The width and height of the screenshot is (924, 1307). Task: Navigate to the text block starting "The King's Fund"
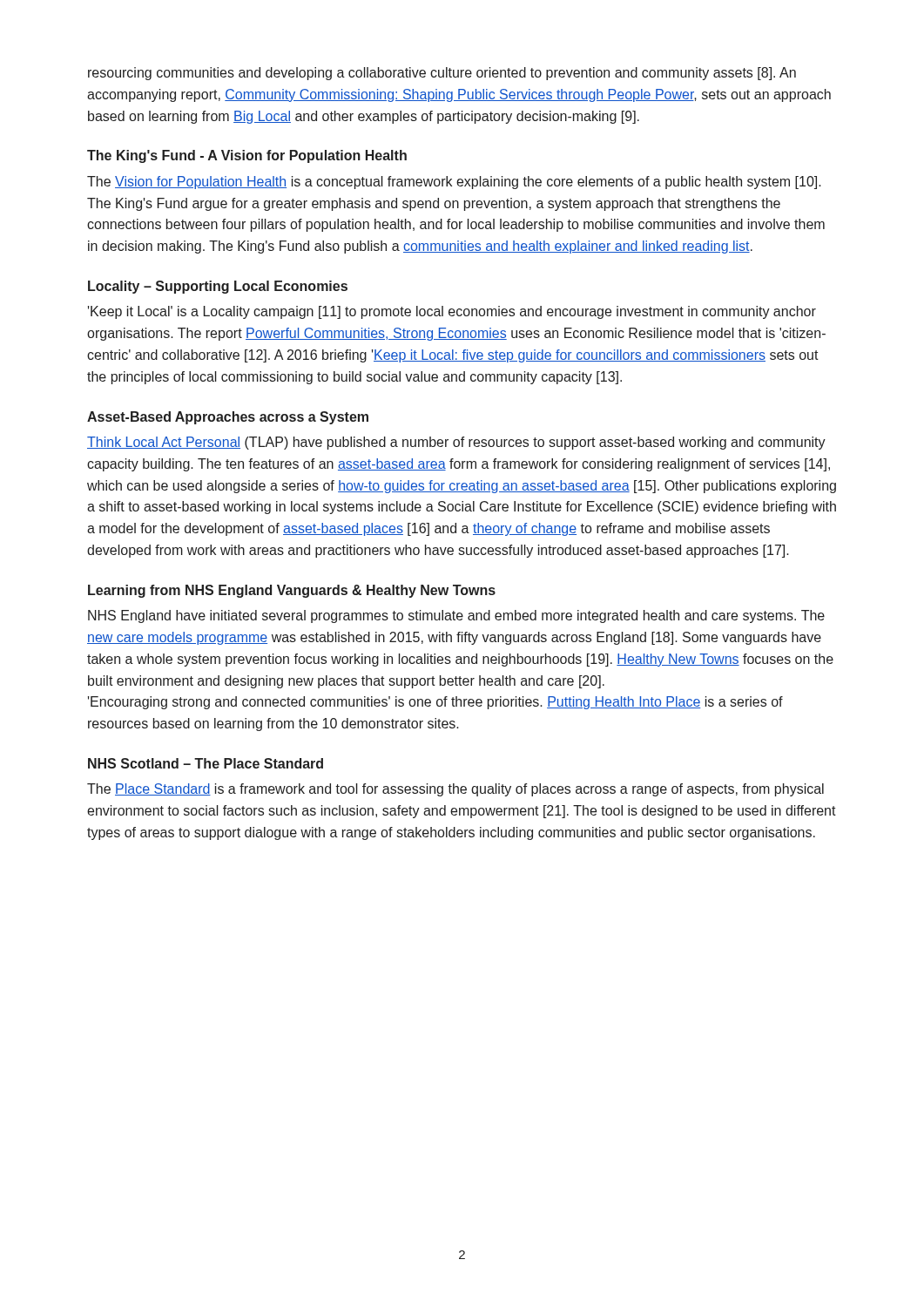[247, 156]
